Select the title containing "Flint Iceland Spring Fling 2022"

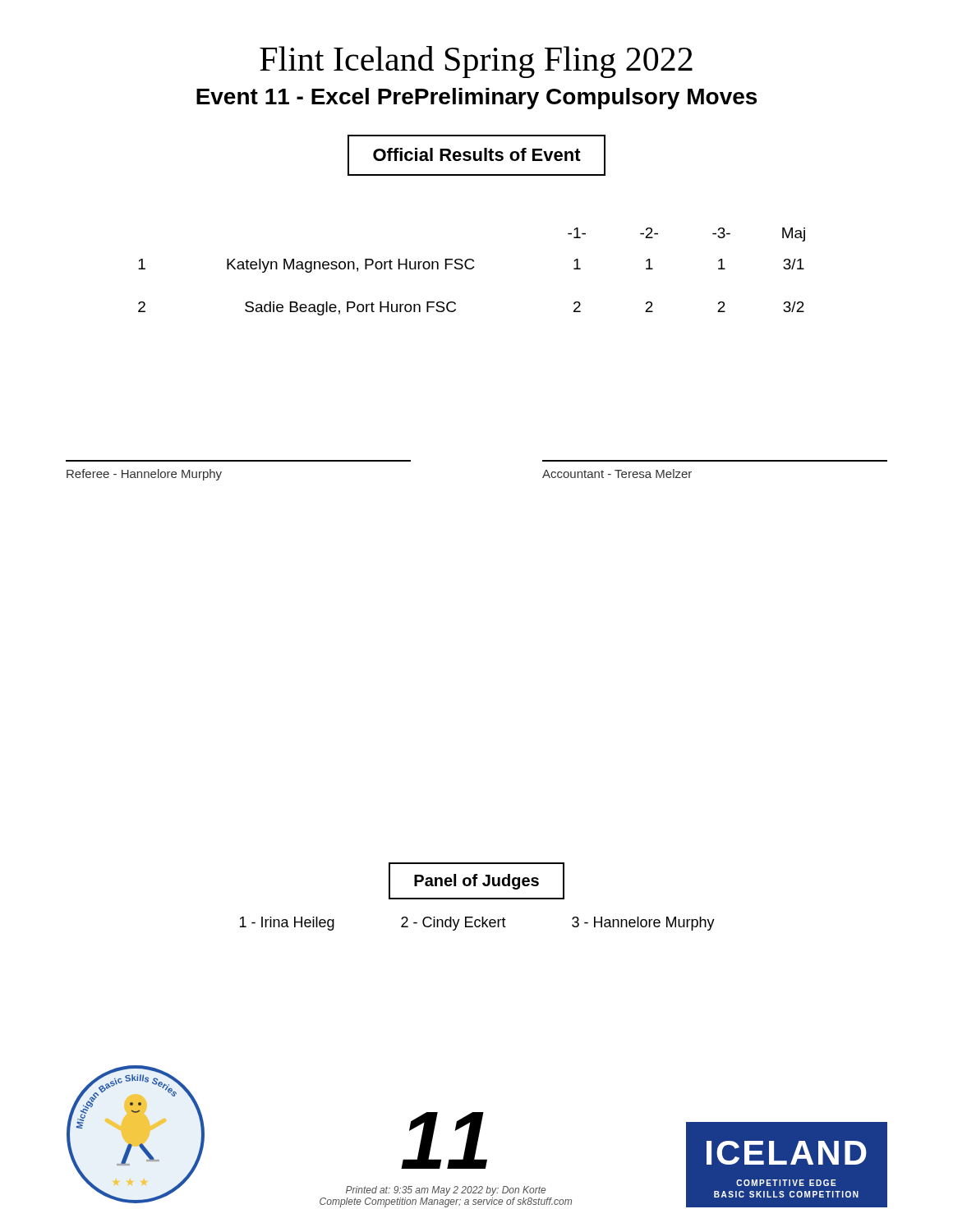point(476,59)
